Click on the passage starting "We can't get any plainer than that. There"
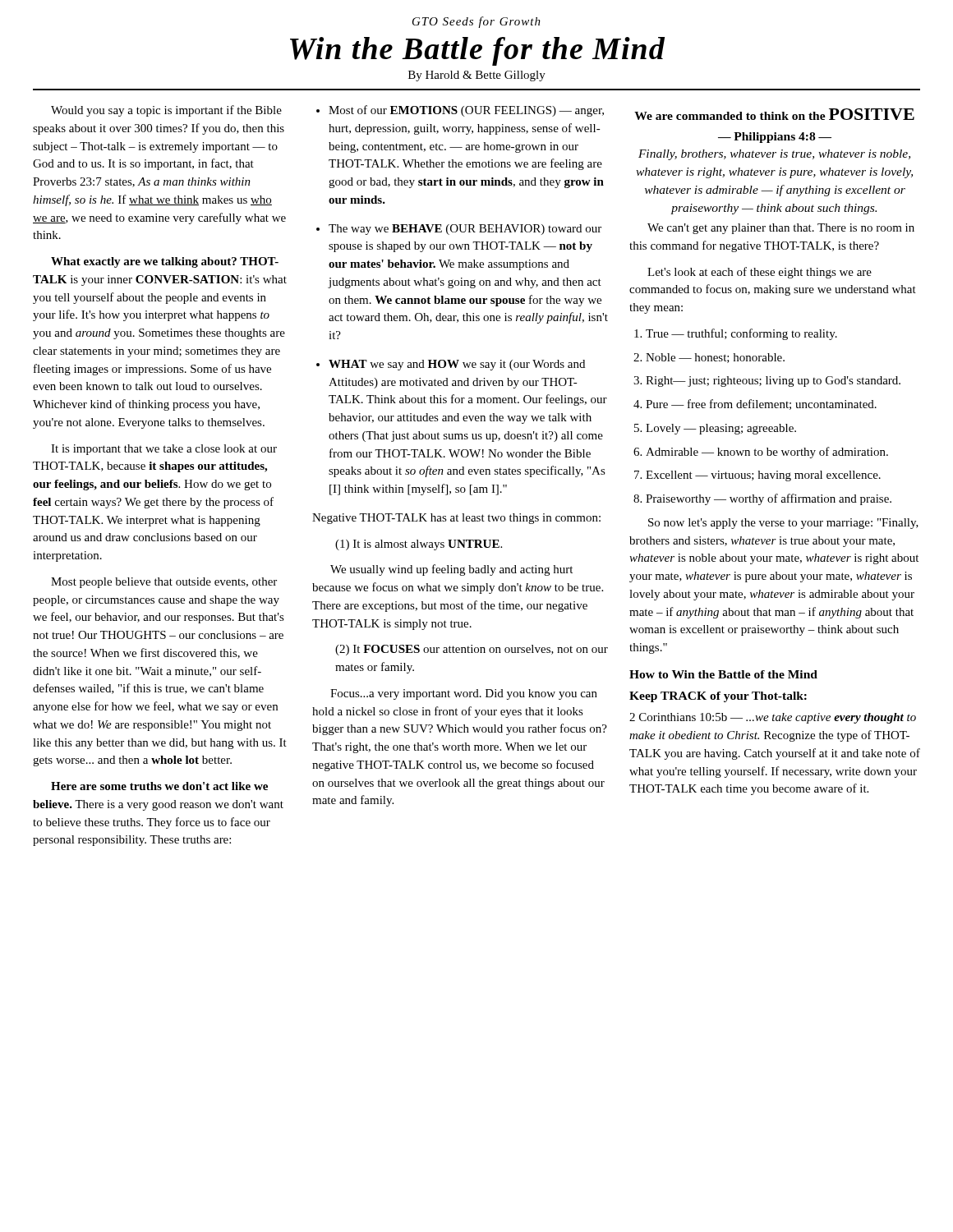 (x=775, y=237)
